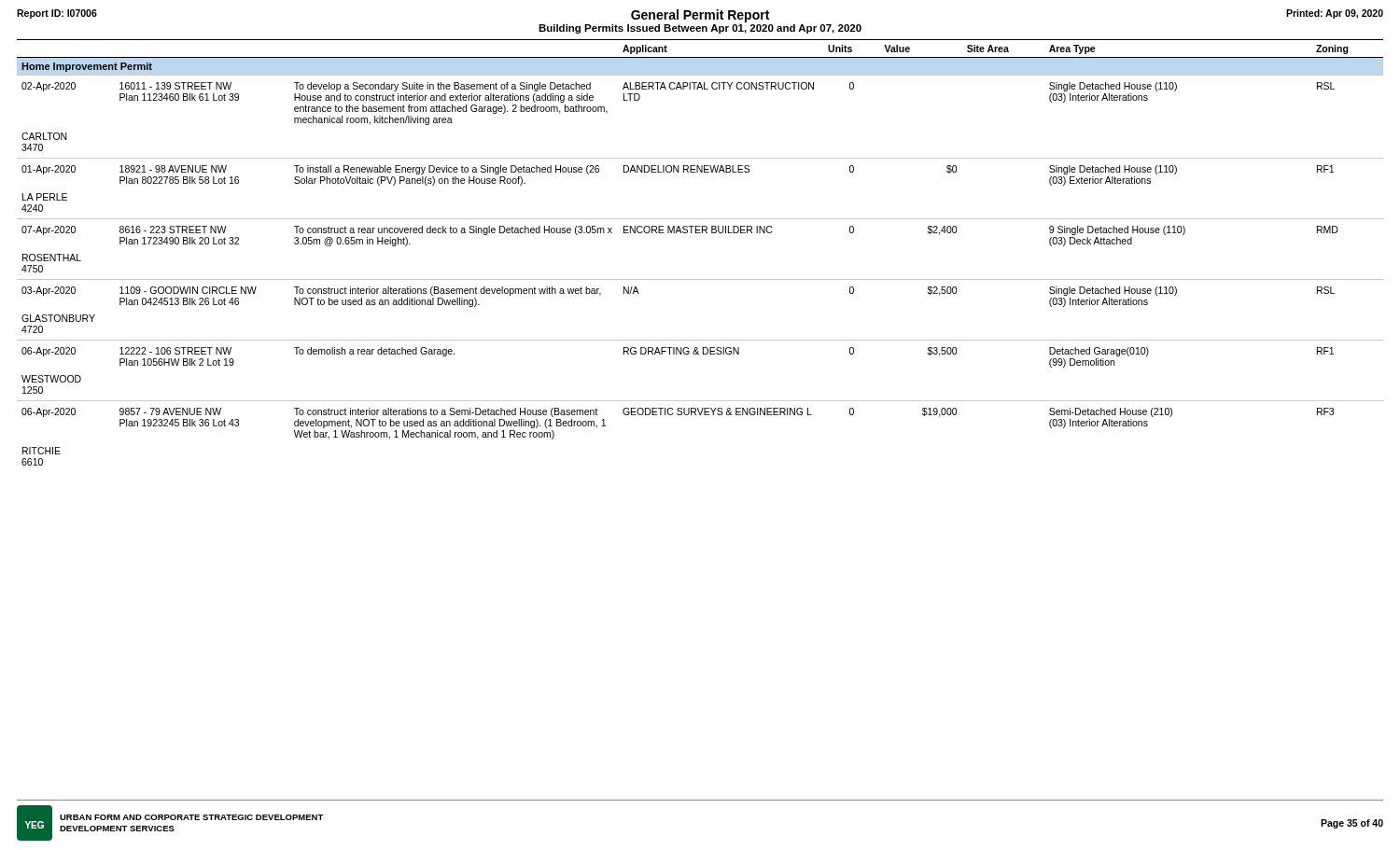Point to the block starting "General Permit Report Building Permits"

(700, 21)
